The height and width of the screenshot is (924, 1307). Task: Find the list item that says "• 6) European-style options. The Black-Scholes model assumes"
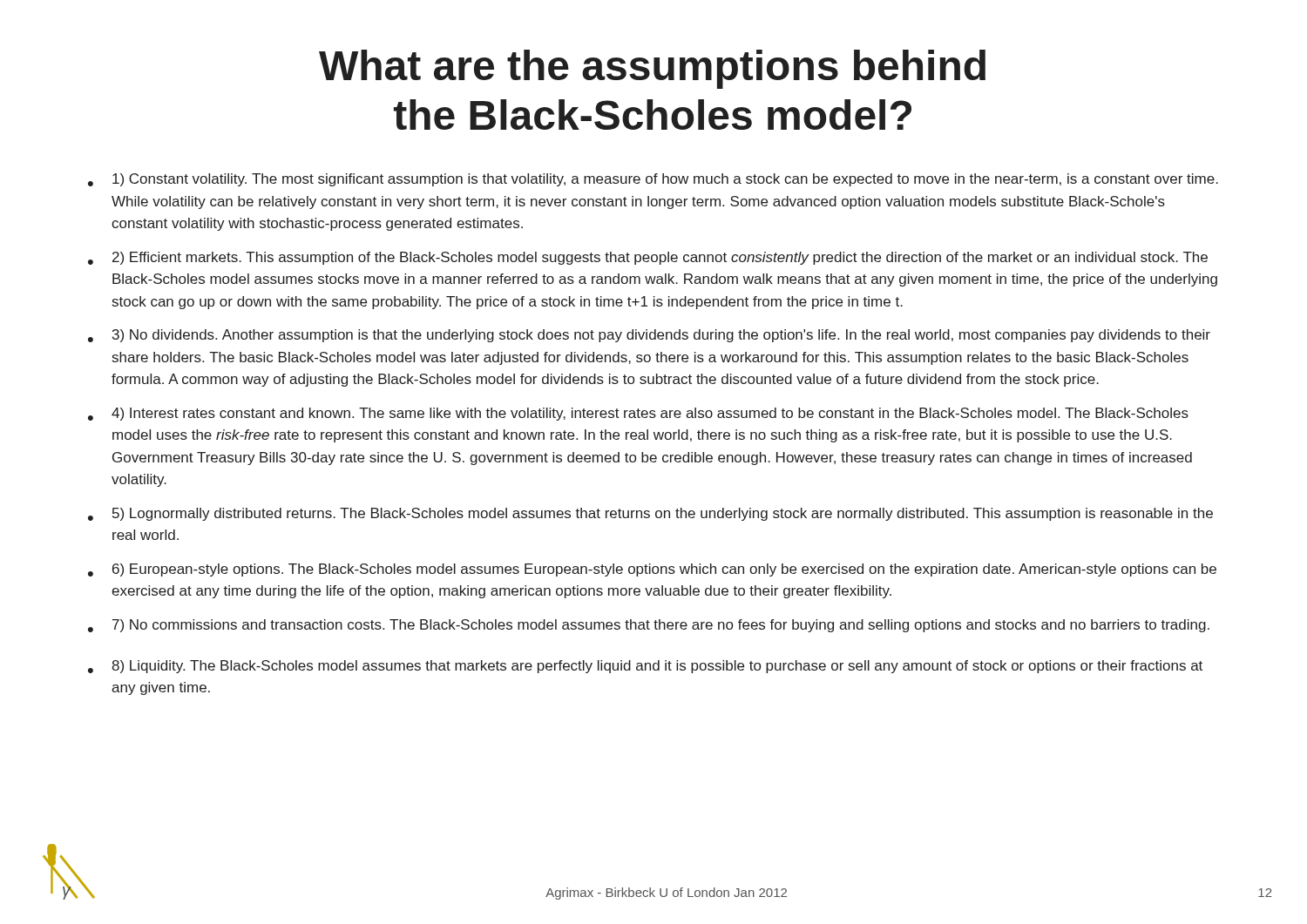[654, 580]
